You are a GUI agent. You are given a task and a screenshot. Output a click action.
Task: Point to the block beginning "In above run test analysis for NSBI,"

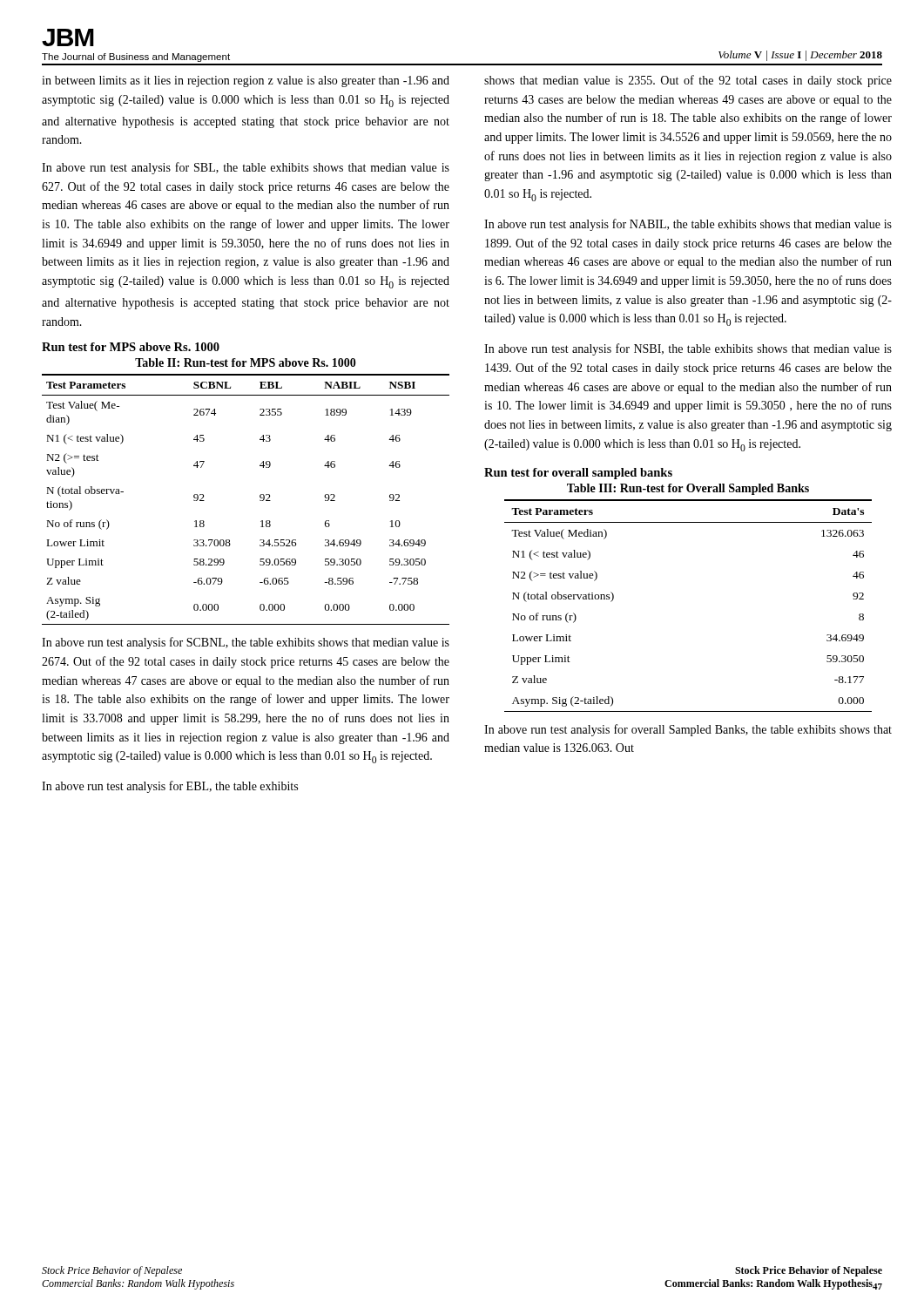[688, 398]
